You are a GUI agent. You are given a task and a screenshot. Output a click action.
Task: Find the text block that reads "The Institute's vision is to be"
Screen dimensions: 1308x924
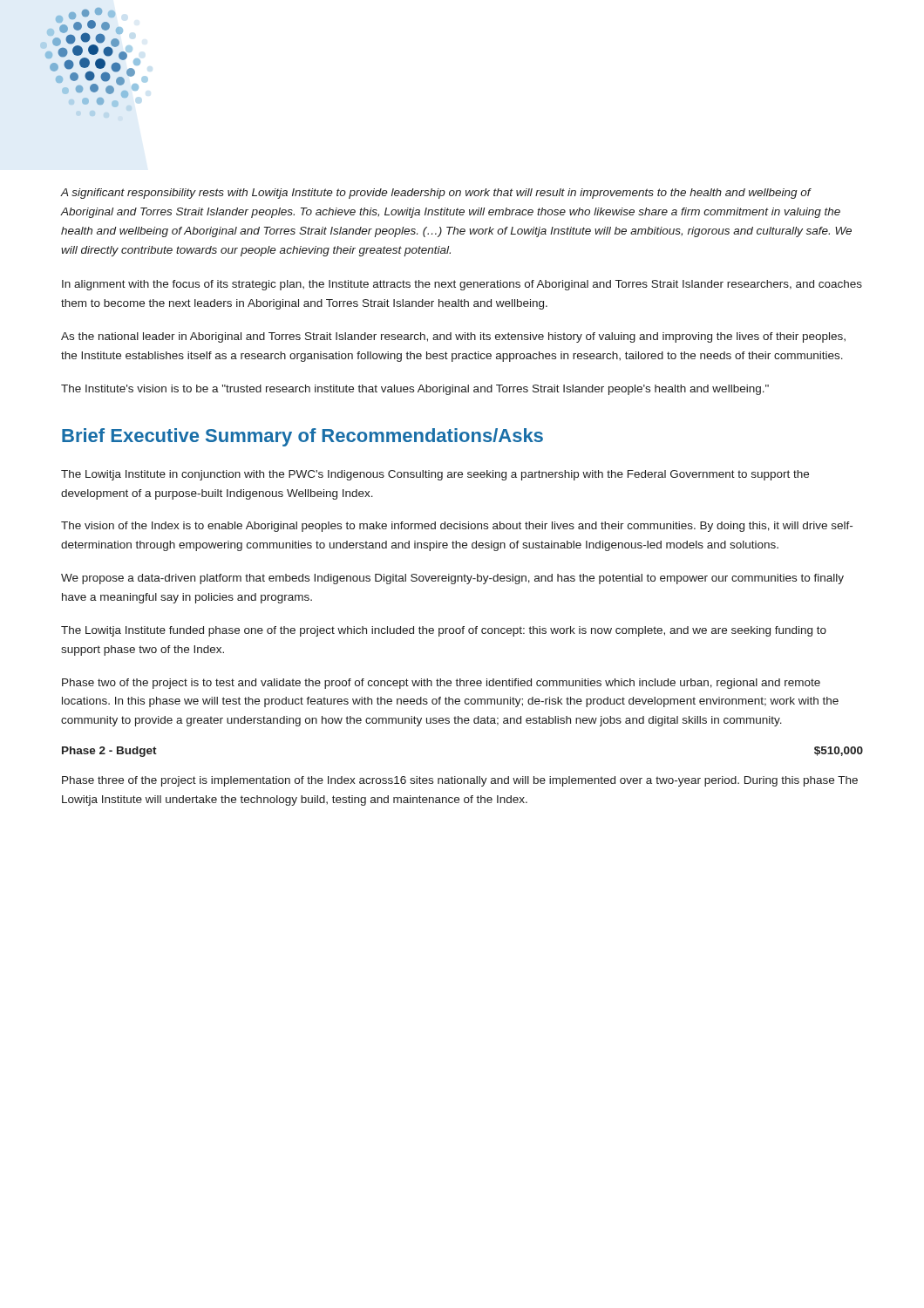[415, 388]
